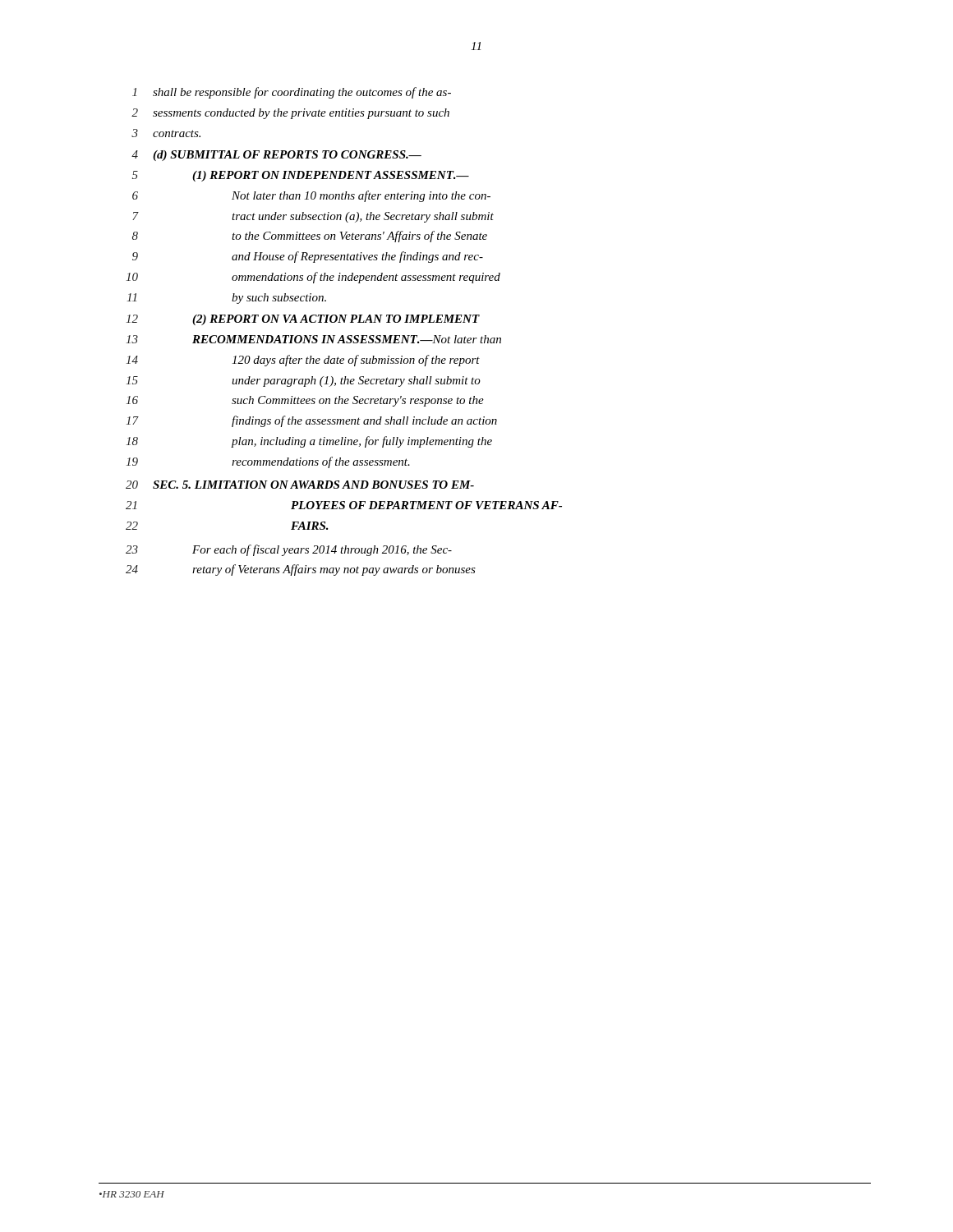
Task: Find the text block starting "10 ommendations of the independent assessment"
Action: pos(485,277)
